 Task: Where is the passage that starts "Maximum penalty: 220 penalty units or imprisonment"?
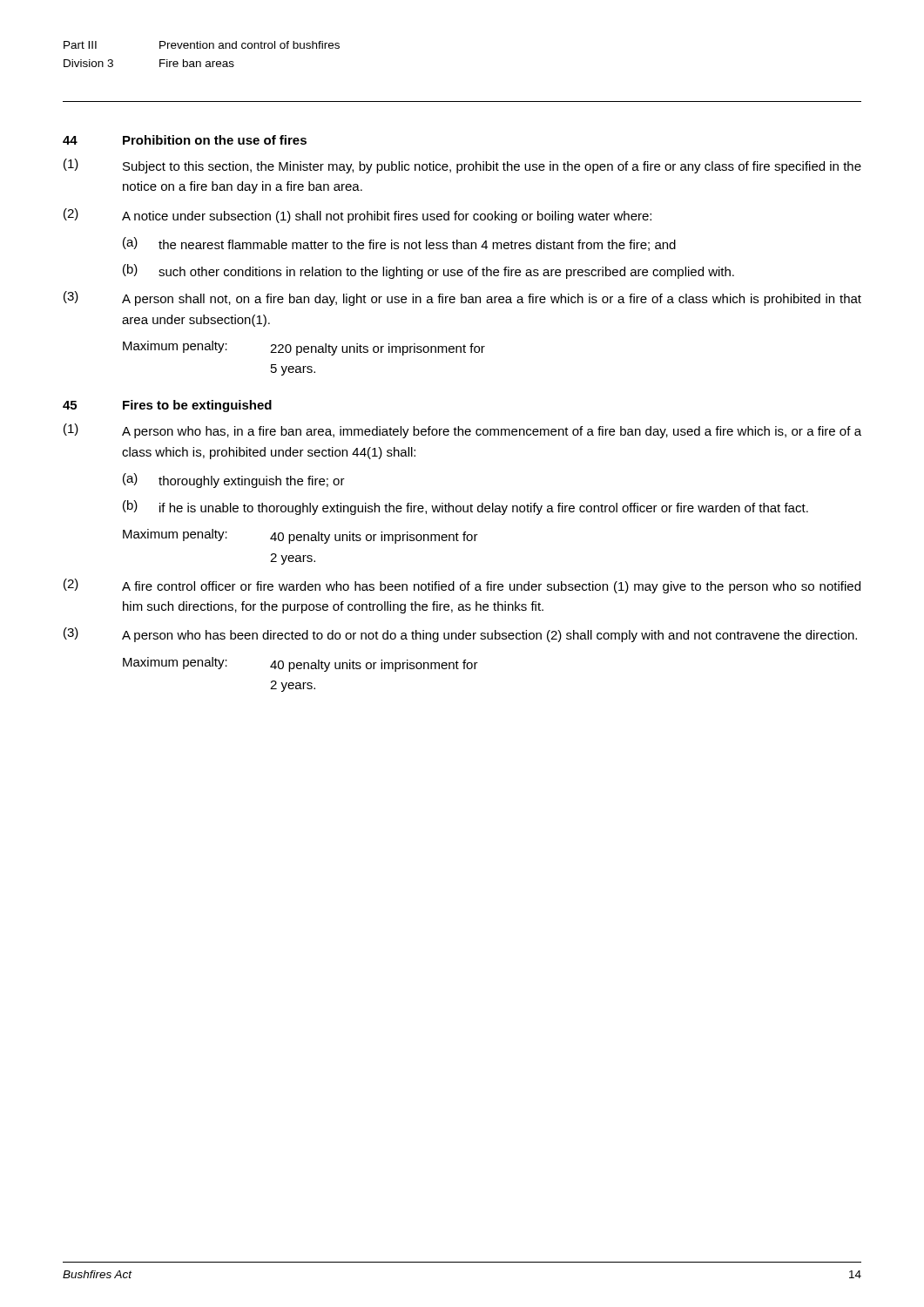tap(462, 358)
